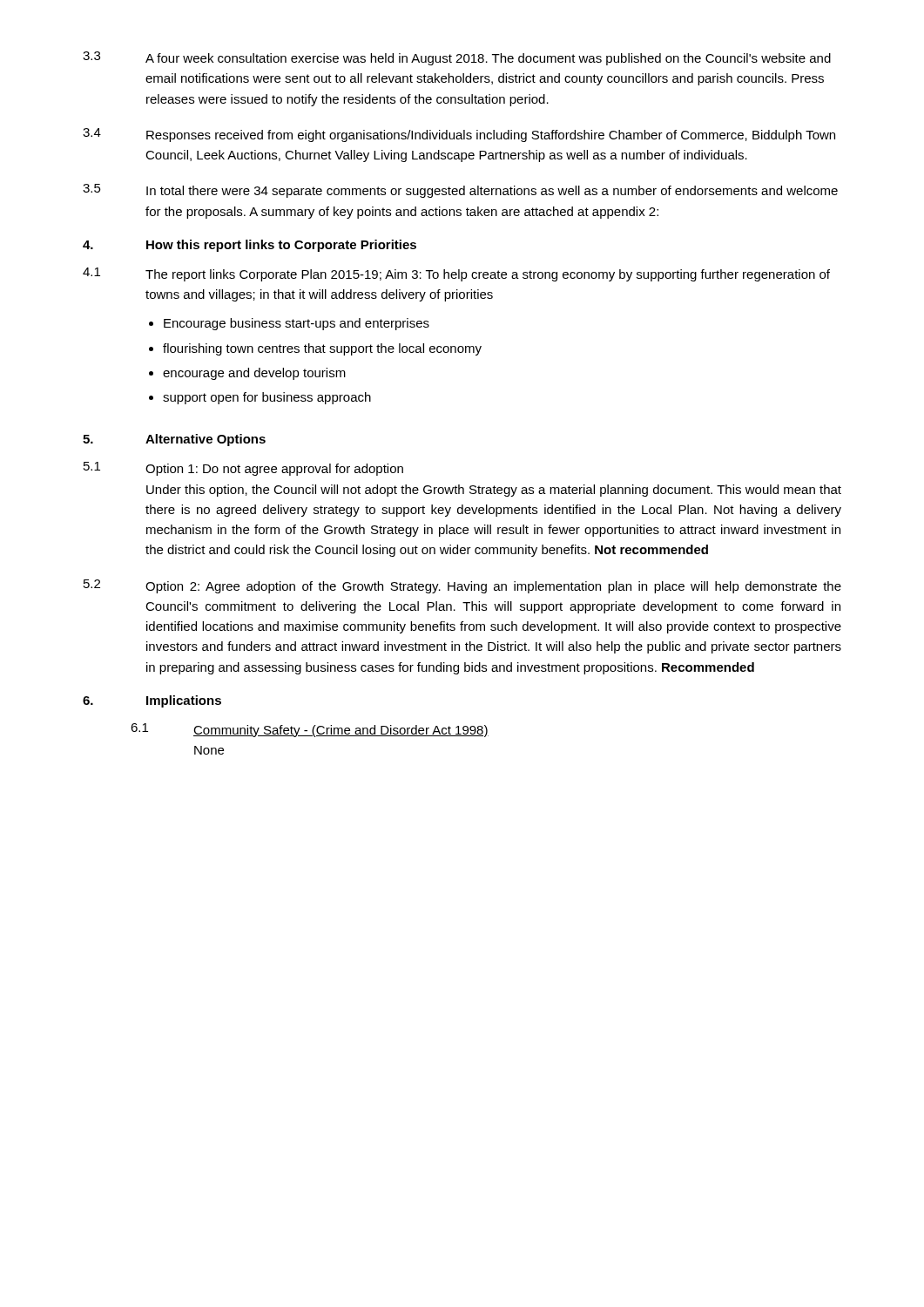Click where it says "5. Alternative Options"
The height and width of the screenshot is (1307, 924).
(174, 439)
